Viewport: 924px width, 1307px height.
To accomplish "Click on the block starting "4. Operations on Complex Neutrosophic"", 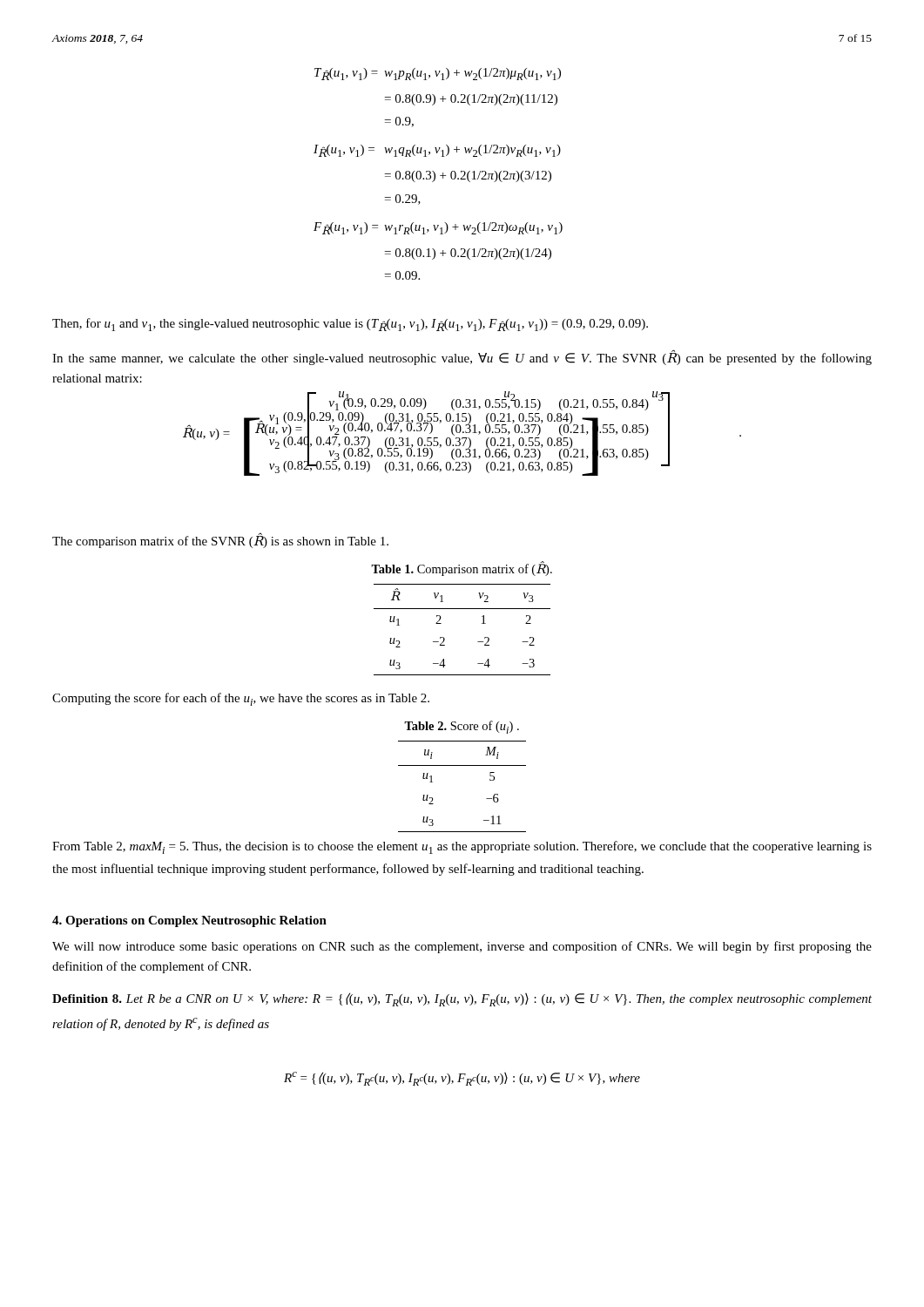I will click(189, 920).
